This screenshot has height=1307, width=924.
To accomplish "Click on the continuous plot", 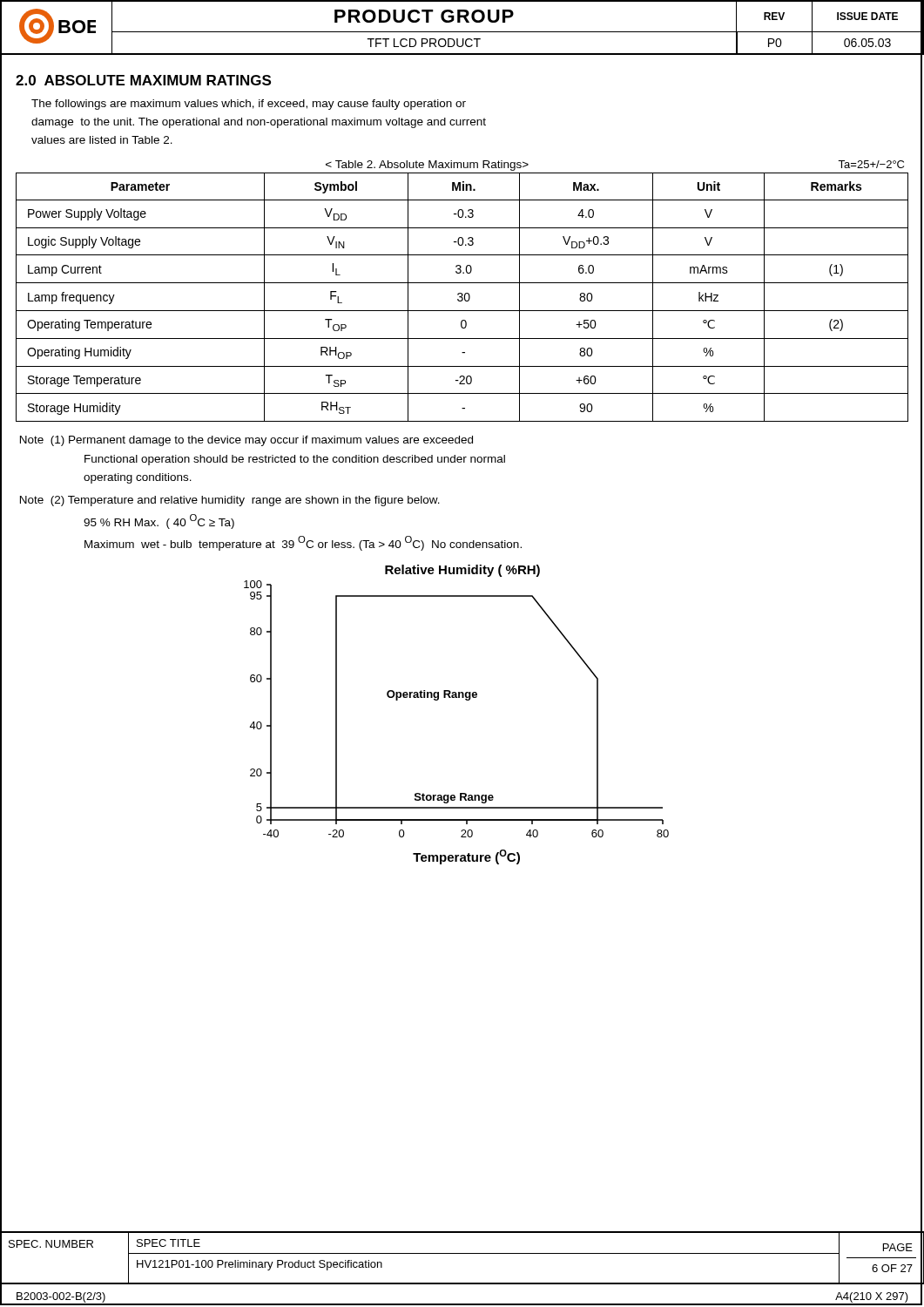I will pos(462,715).
